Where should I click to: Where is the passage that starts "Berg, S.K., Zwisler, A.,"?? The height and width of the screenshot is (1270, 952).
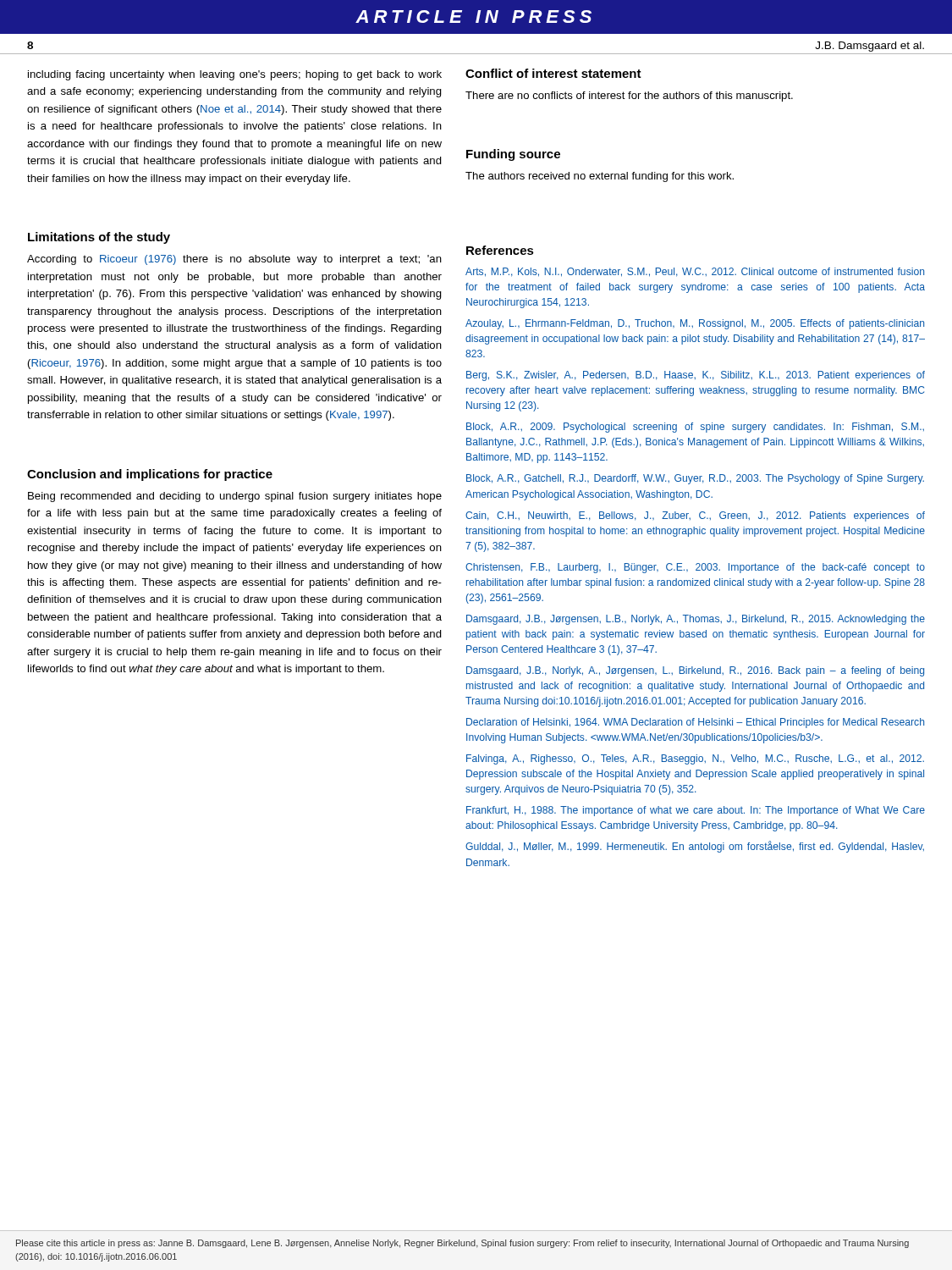tap(695, 391)
